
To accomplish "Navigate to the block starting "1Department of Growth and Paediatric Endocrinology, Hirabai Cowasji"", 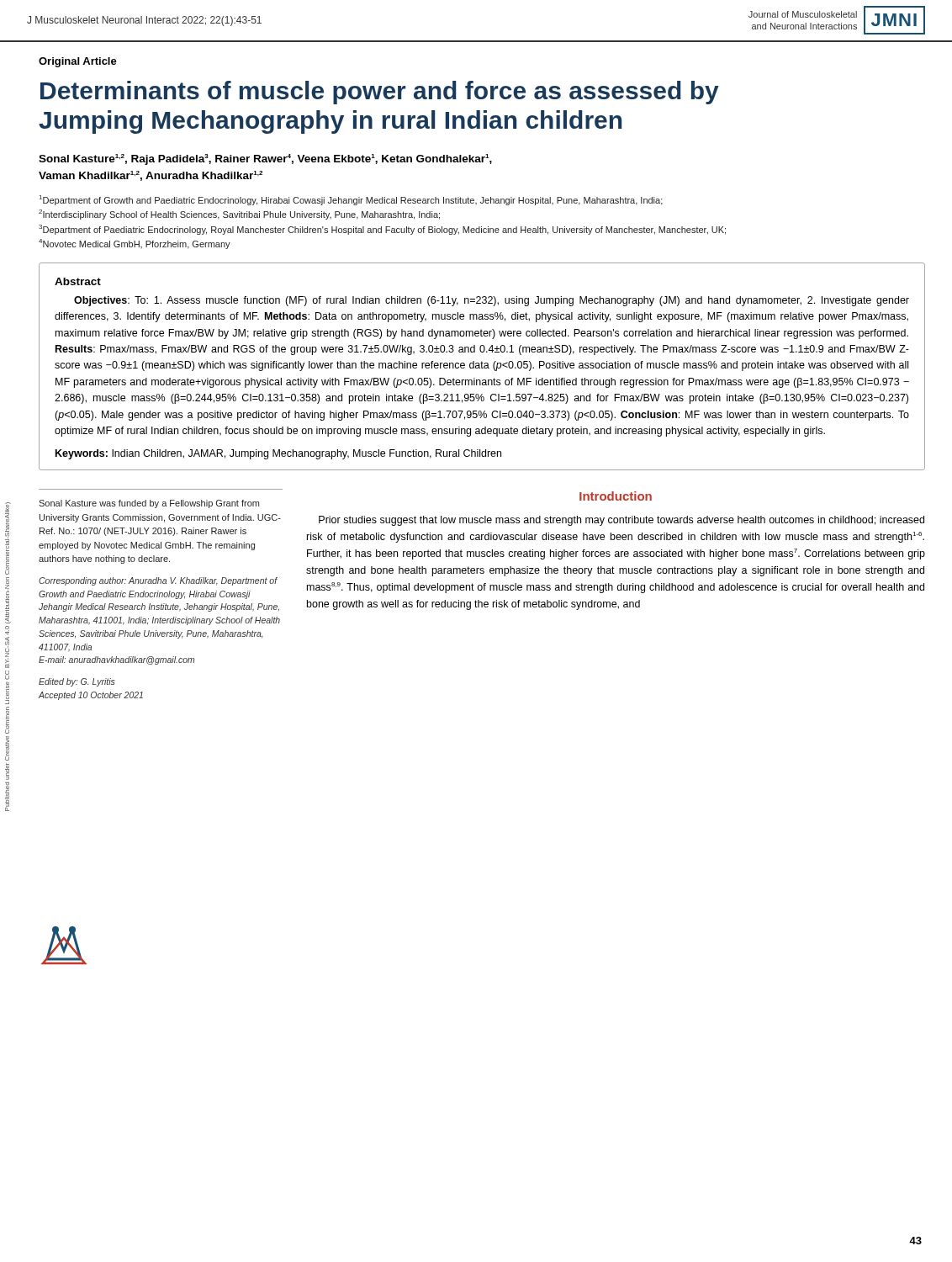I will [x=383, y=221].
